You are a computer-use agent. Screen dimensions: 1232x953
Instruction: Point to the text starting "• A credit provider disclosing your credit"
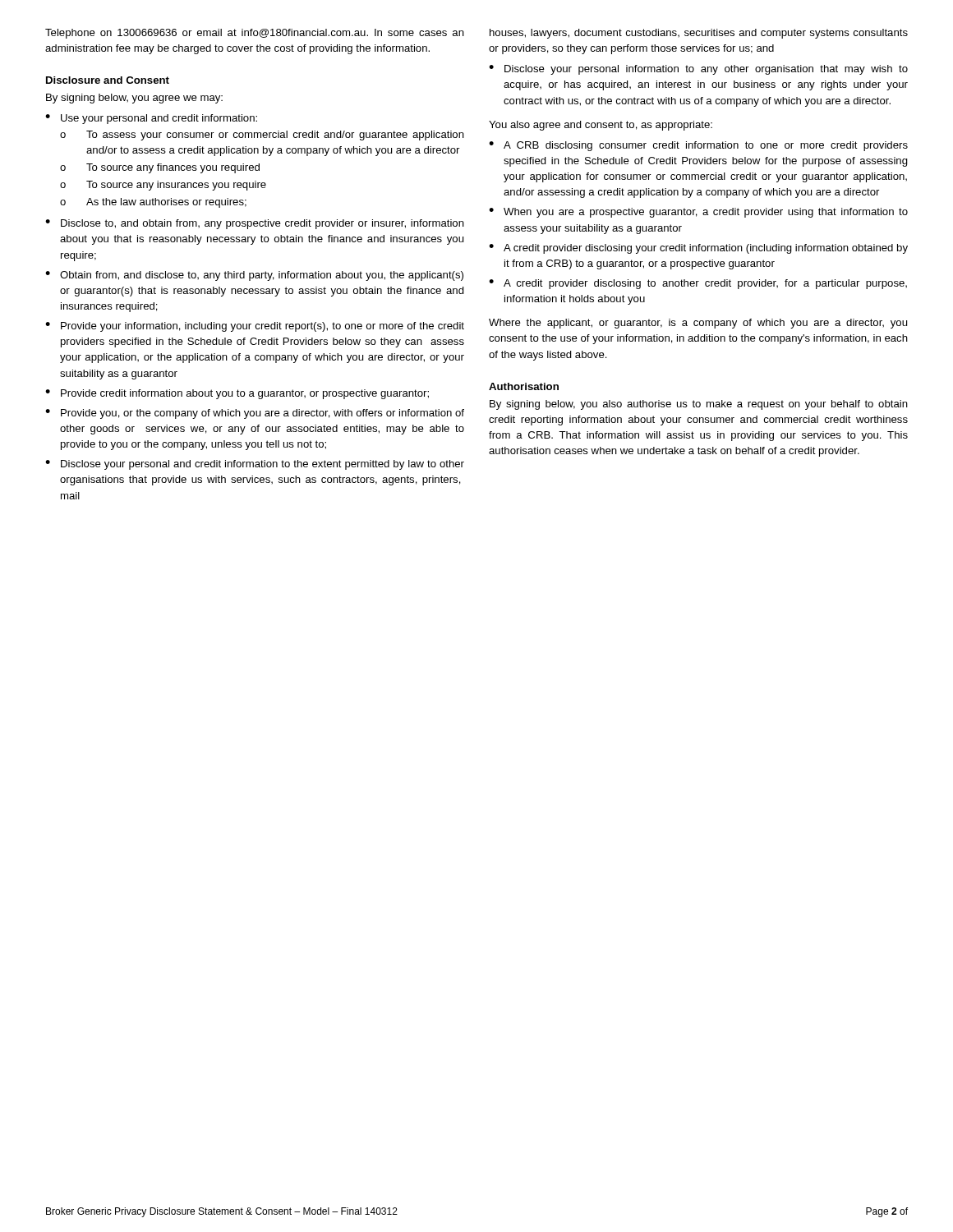tap(698, 255)
